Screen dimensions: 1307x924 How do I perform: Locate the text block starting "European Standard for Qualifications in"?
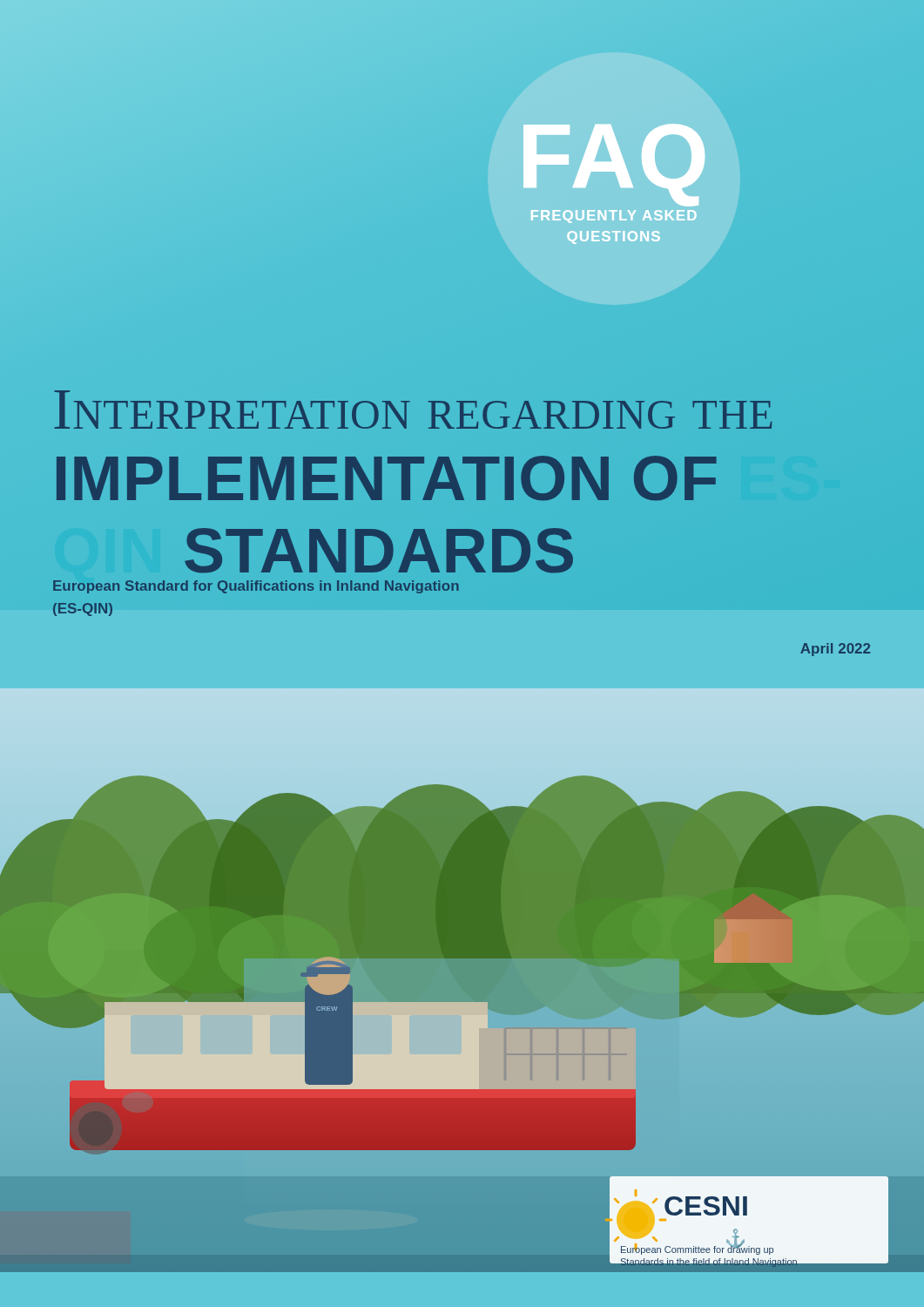click(256, 597)
